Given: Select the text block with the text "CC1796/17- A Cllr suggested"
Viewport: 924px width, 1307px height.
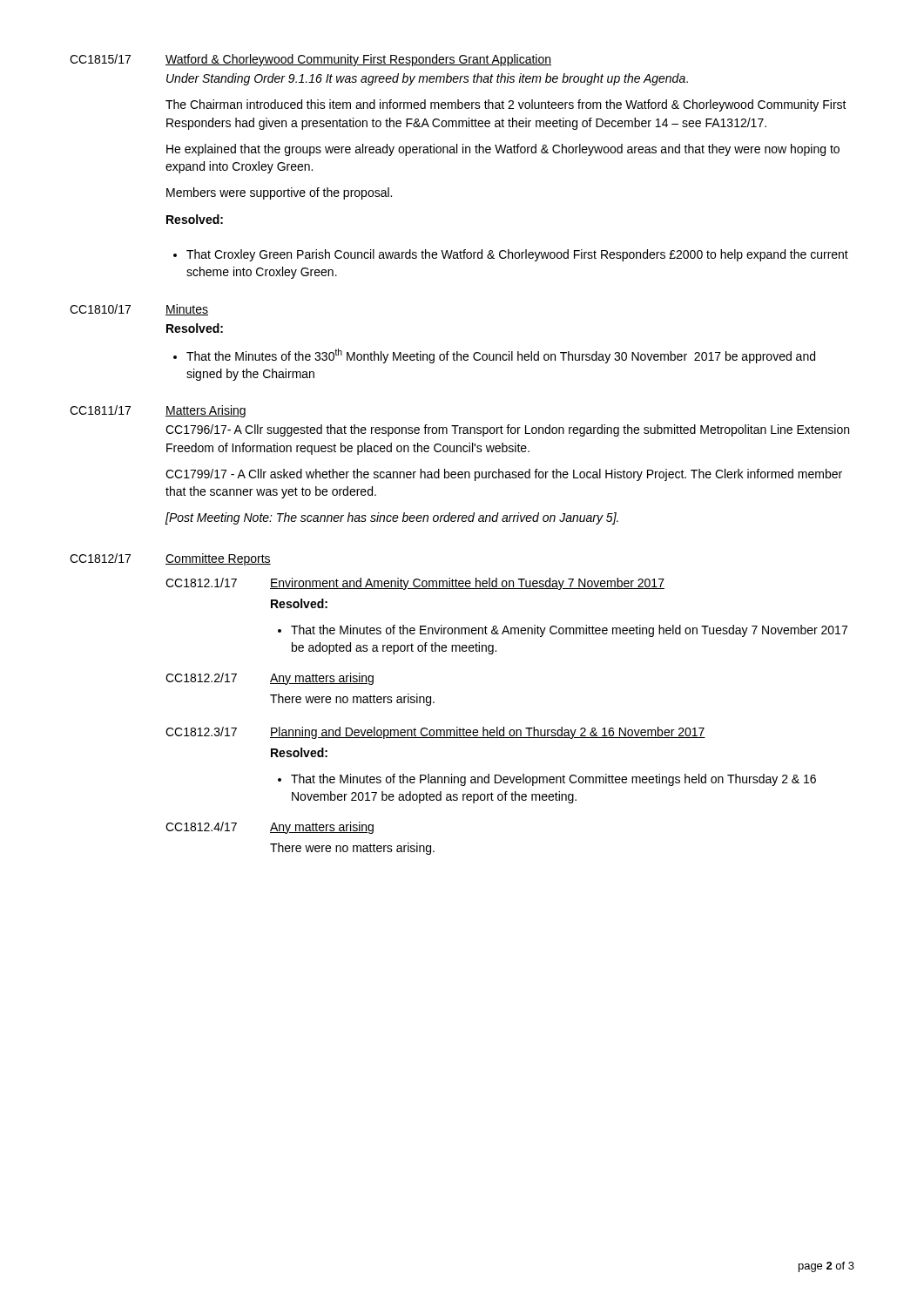Looking at the screenshot, I should (508, 439).
